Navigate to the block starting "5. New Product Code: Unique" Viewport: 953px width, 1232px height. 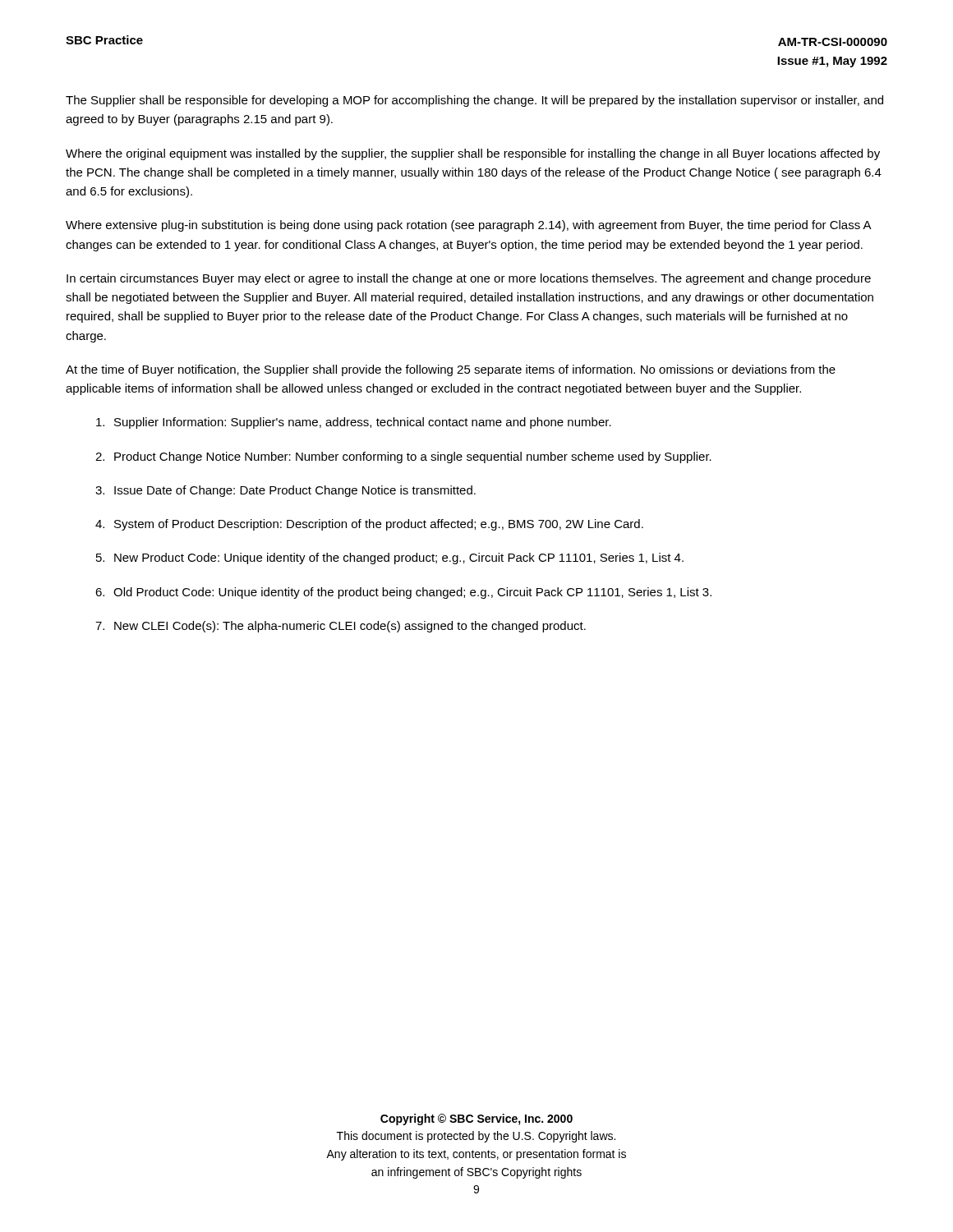click(476, 558)
